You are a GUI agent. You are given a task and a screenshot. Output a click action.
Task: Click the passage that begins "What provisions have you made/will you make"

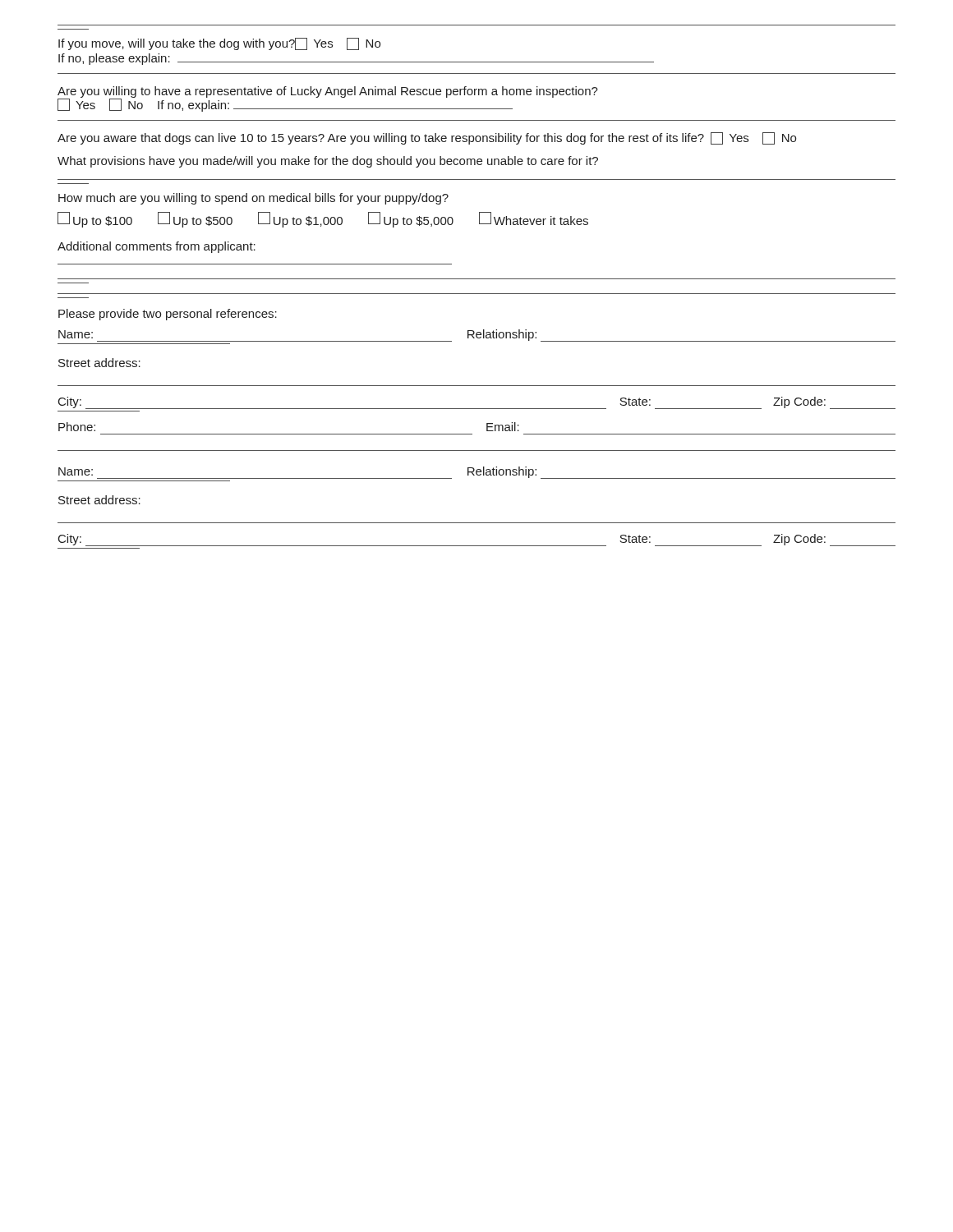coord(328,160)
